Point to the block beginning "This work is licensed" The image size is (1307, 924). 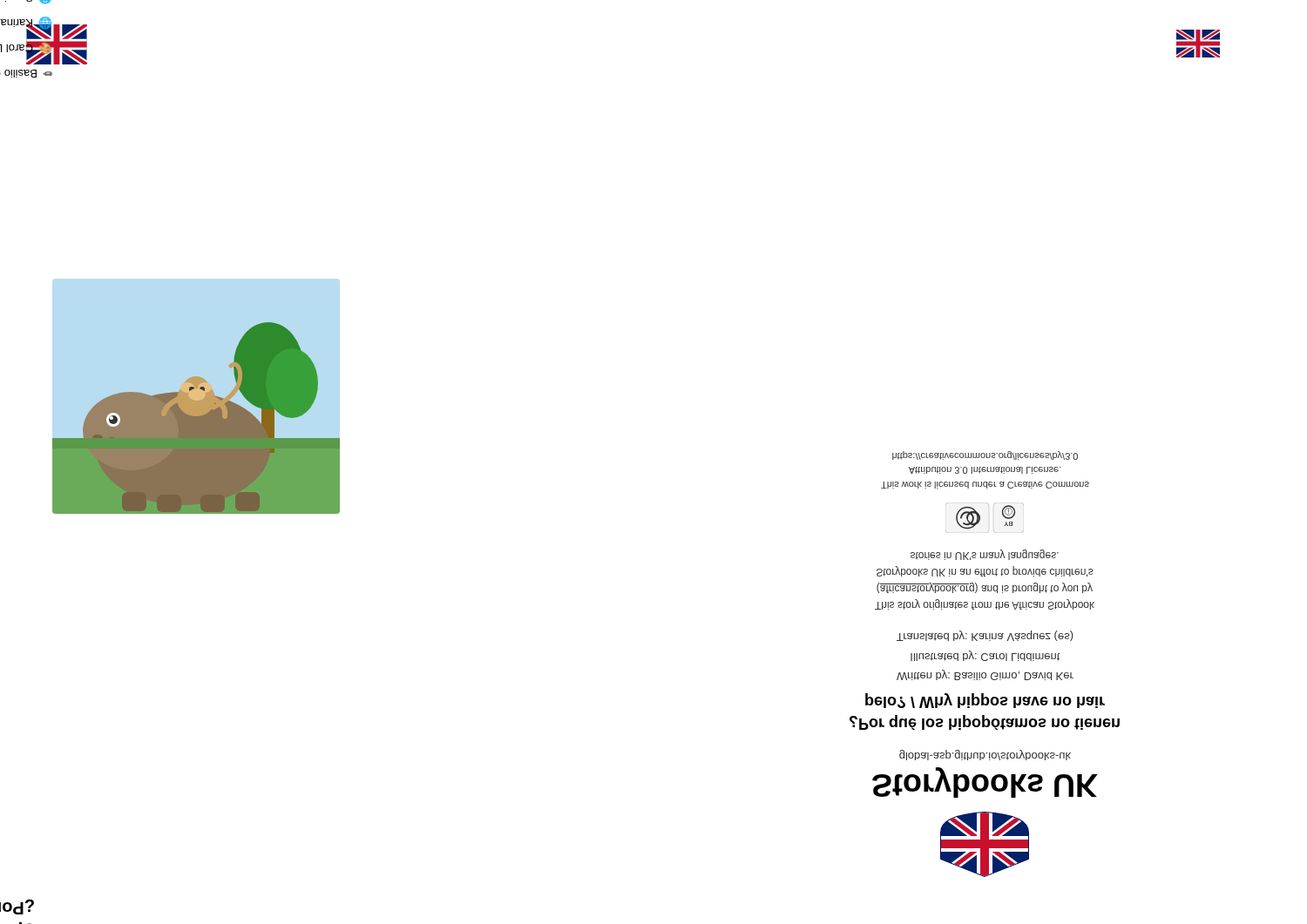click(985, 470)
